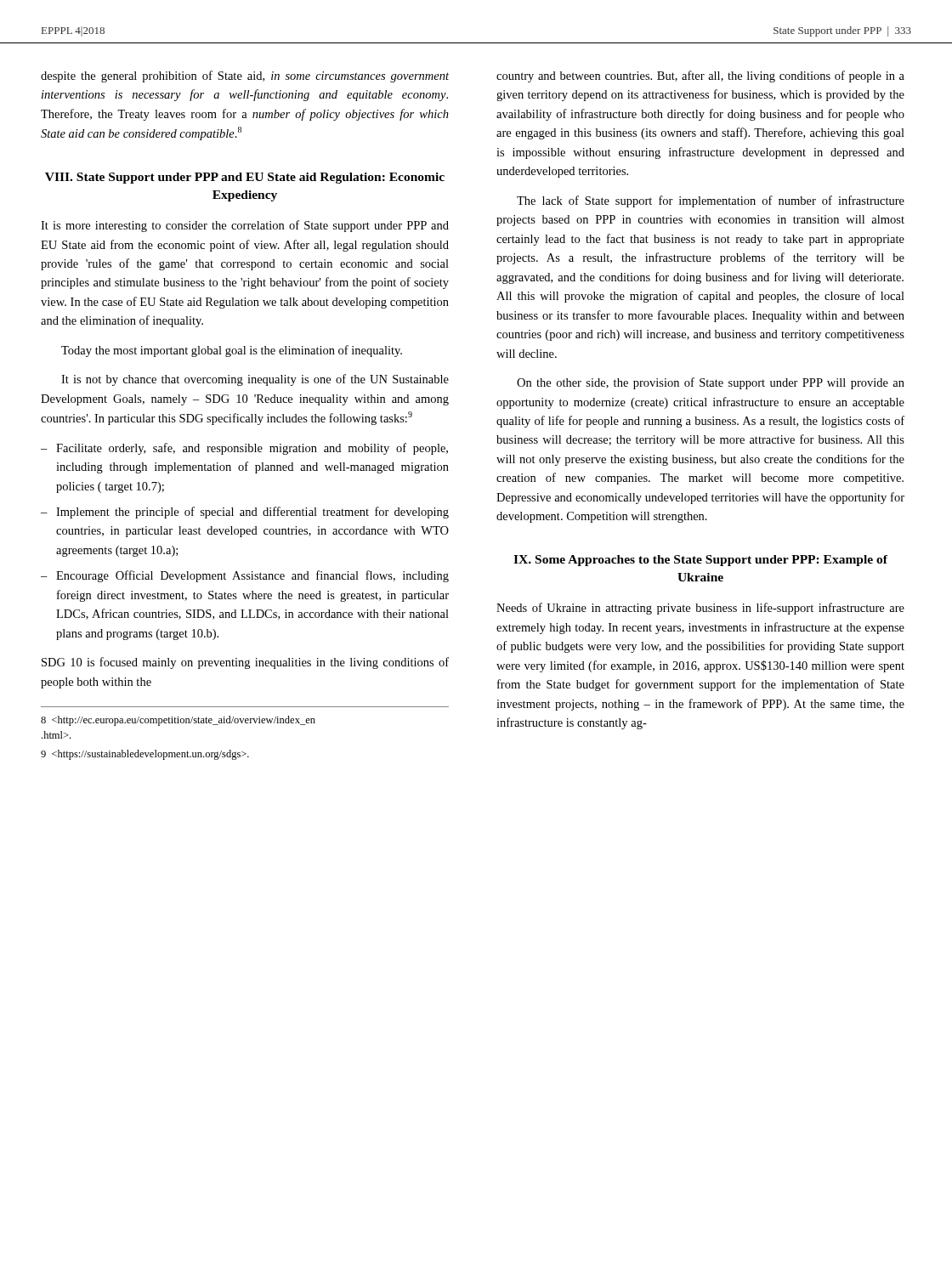Click on the text block starting "It is more interesting"
This screenshot has width=952, height=1275.
[x=245, y=273]
